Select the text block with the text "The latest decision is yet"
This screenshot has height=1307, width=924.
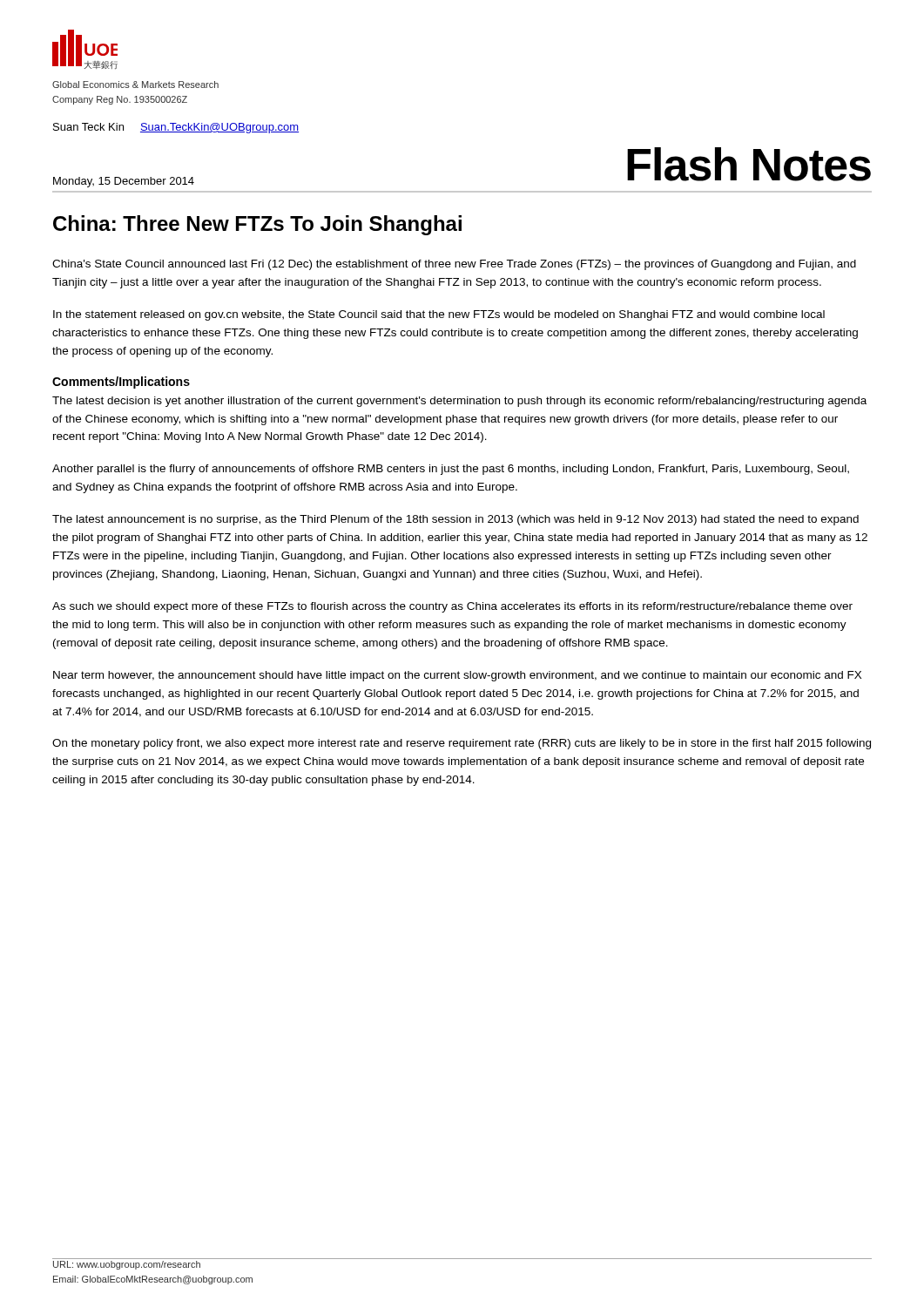pyautogui.click(x=460, y=418)
